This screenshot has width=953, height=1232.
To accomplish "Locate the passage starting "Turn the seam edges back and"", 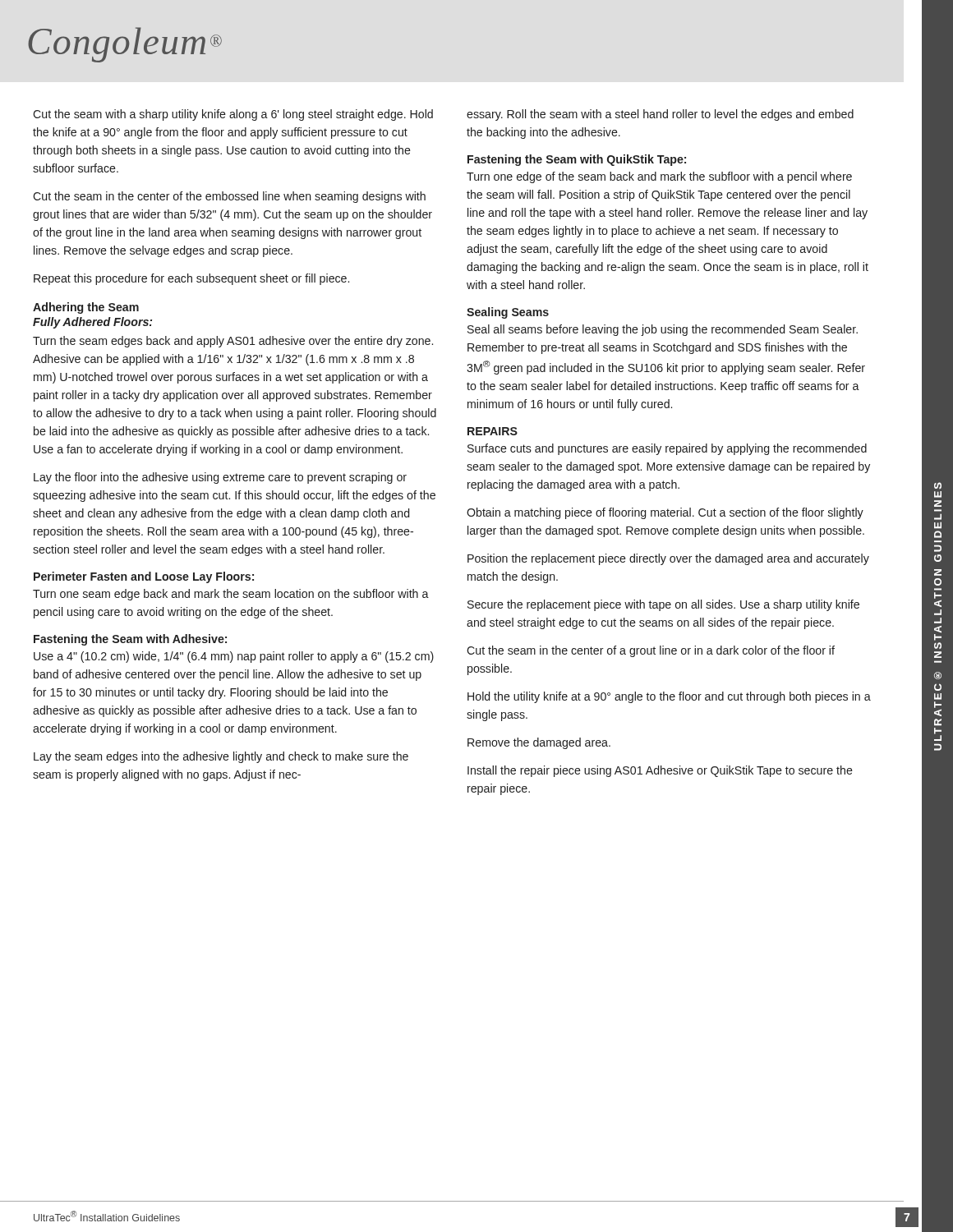I will [235, 395].
